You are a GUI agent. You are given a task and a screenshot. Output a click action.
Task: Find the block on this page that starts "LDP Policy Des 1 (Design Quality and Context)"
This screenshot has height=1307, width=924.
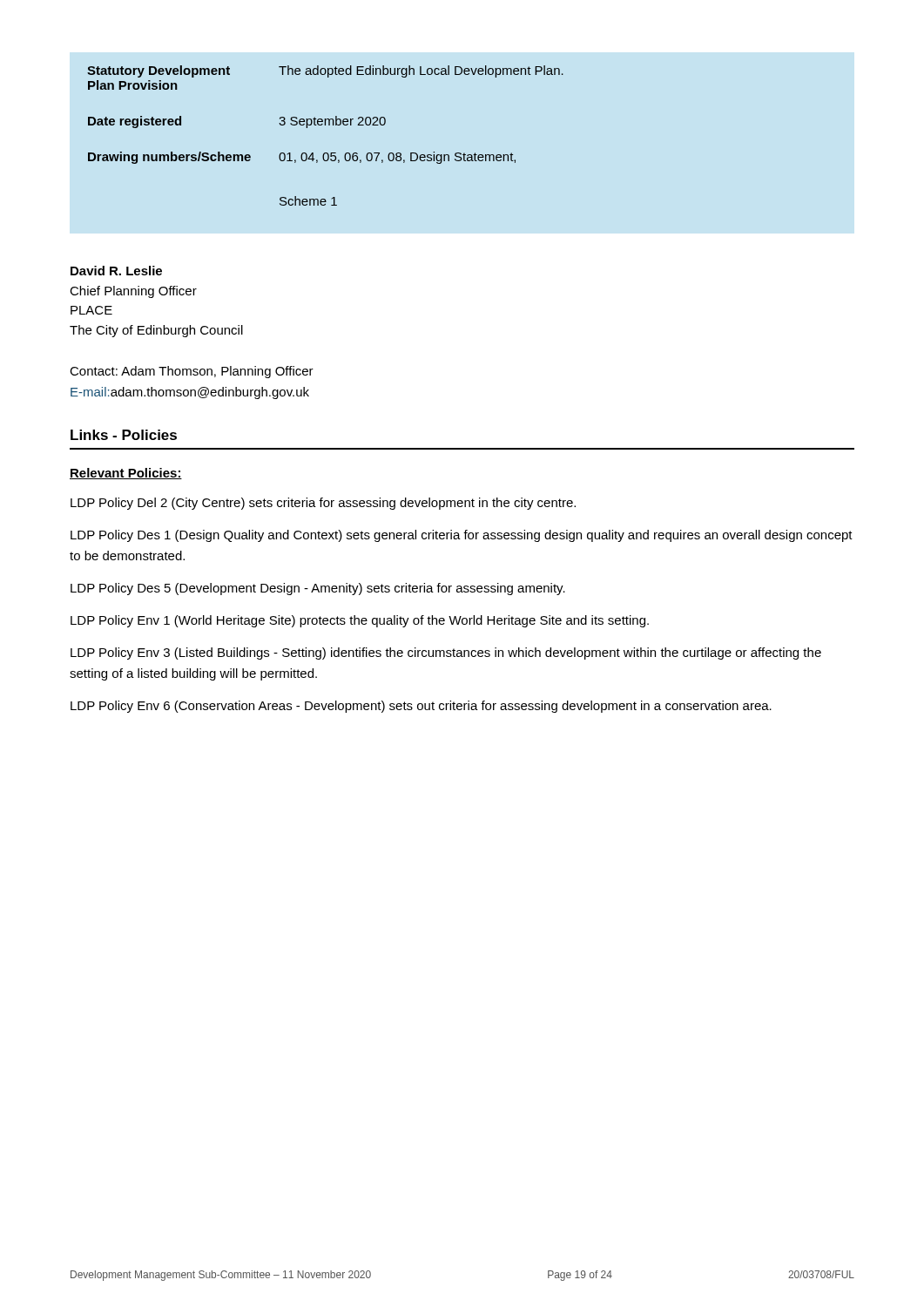461,545
